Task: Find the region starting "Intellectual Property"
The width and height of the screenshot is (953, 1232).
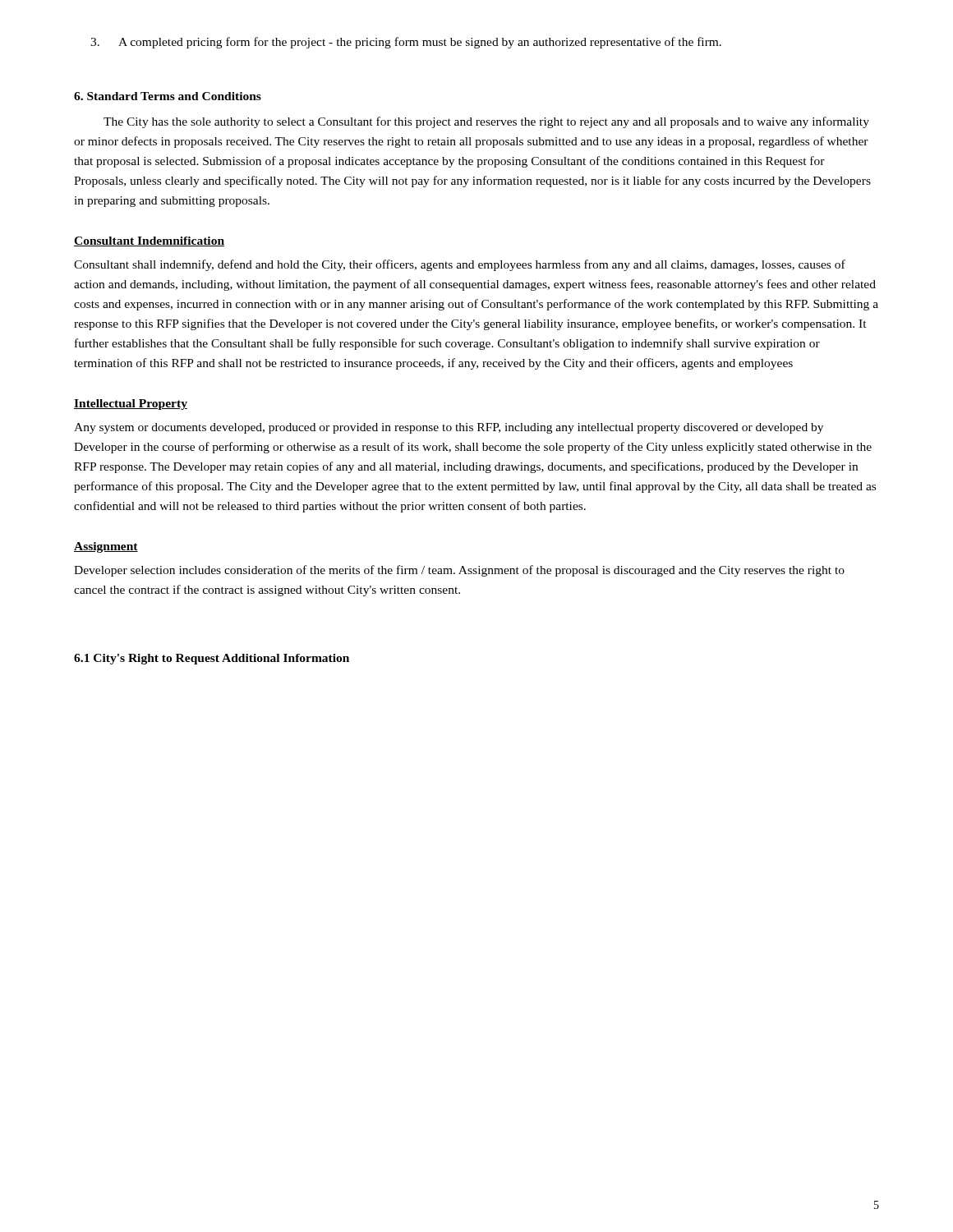Action: pos(131,403)
